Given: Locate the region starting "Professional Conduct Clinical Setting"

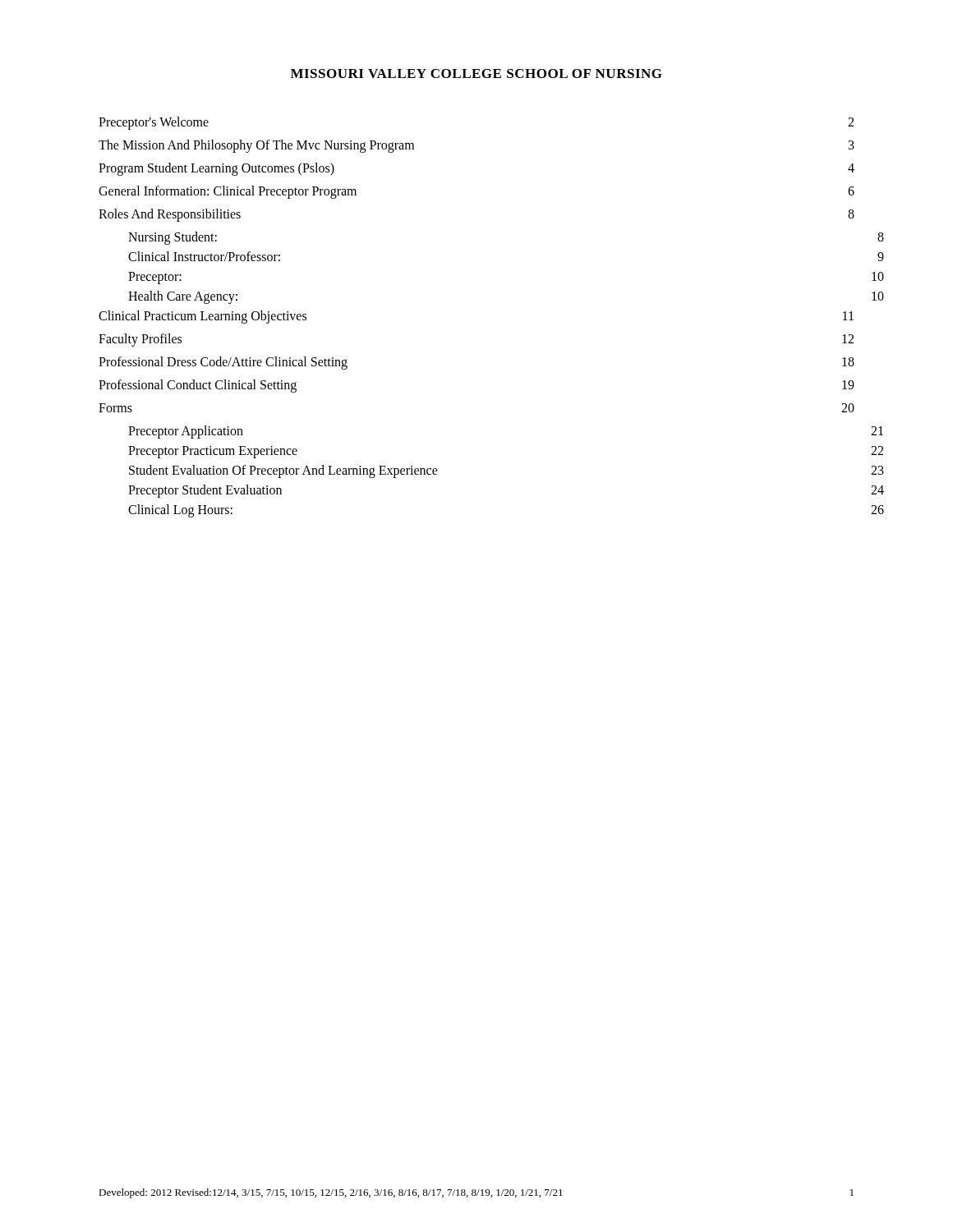Looking at the screenshot, I should pos(198,386).
